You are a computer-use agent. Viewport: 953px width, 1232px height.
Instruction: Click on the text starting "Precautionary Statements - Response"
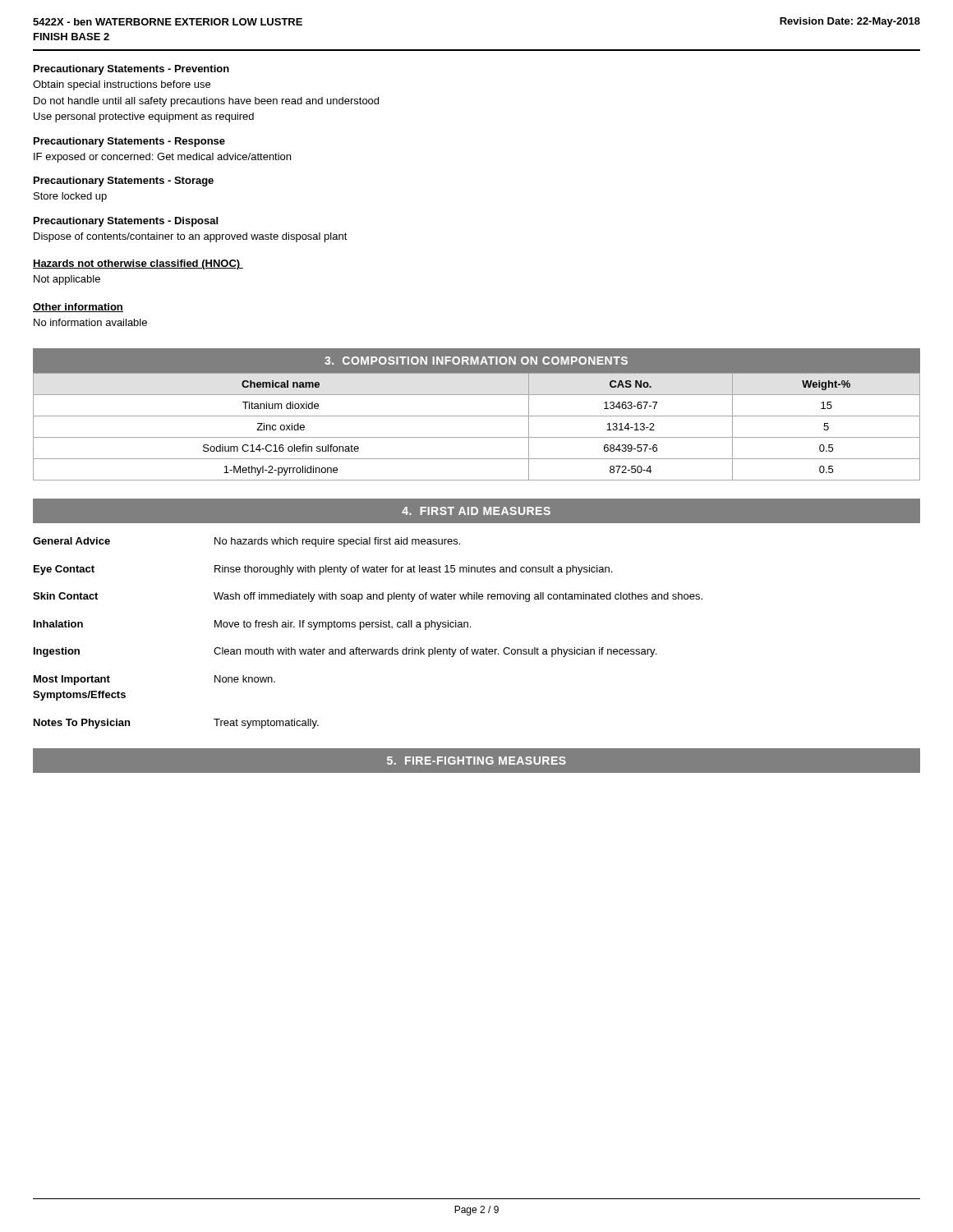tap(129, 141)
